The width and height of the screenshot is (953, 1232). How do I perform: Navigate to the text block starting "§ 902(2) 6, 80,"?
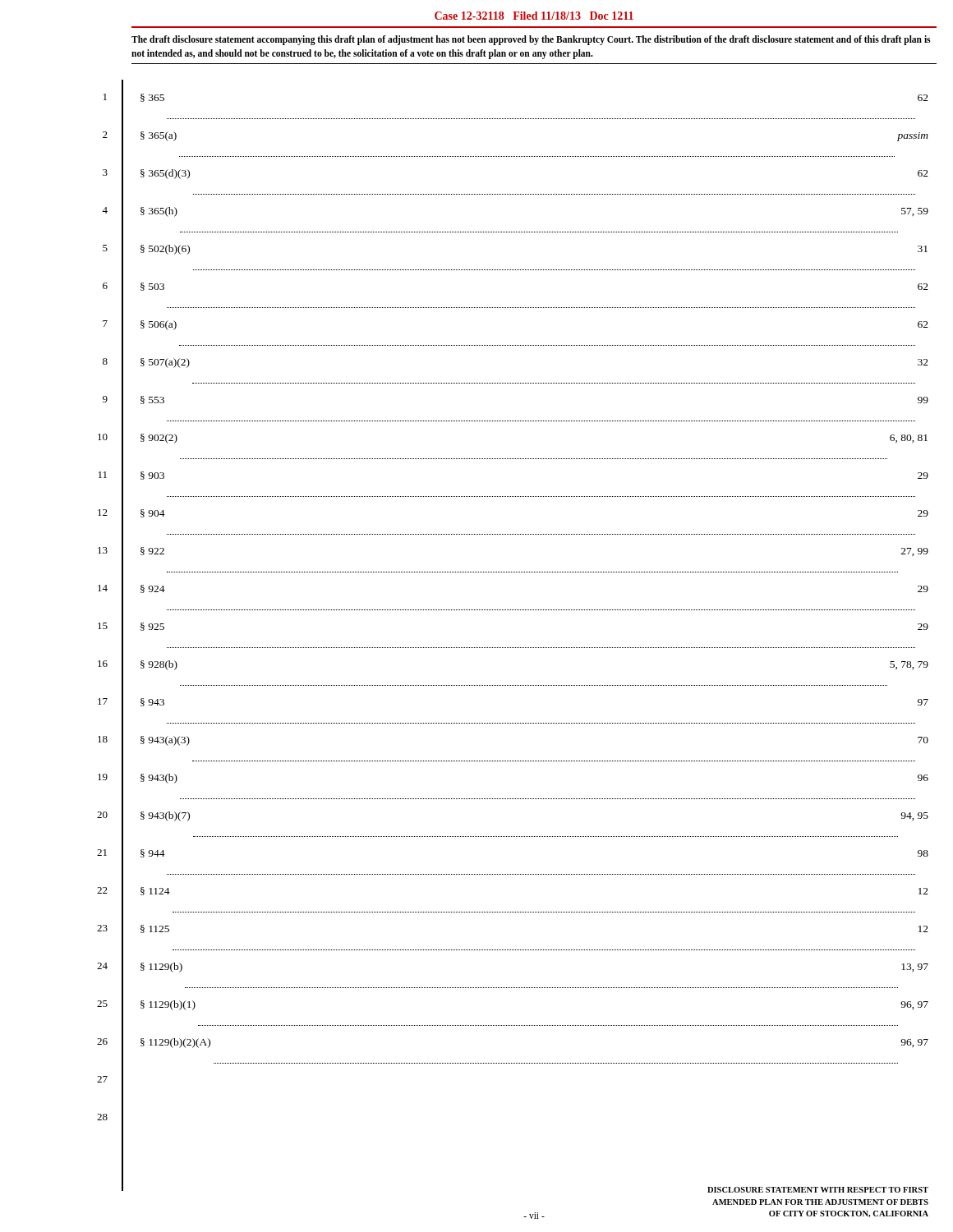pyautogui.click(x=155, y=438)
